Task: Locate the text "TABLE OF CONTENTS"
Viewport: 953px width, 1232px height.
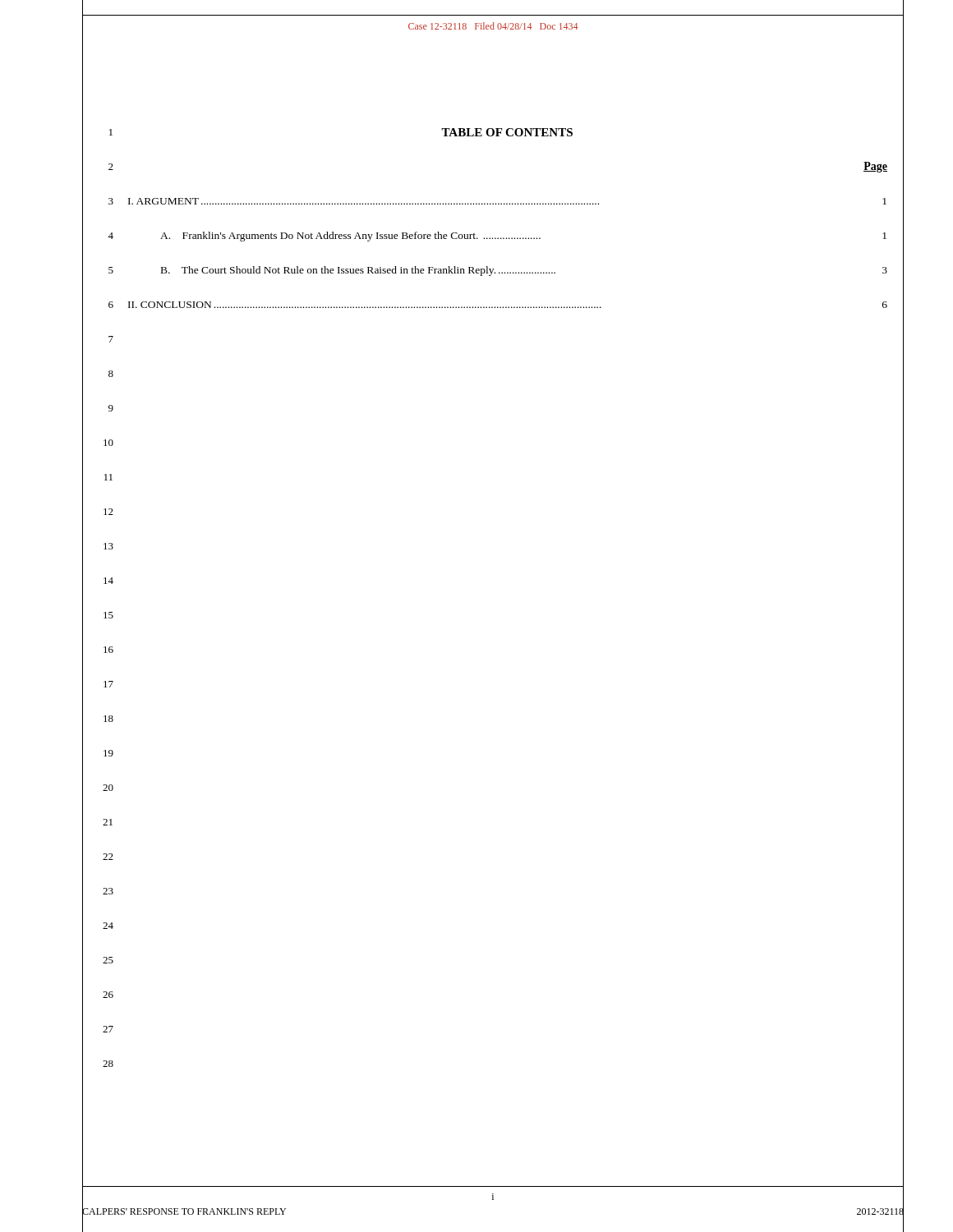Action: click(x=507, y=132)
